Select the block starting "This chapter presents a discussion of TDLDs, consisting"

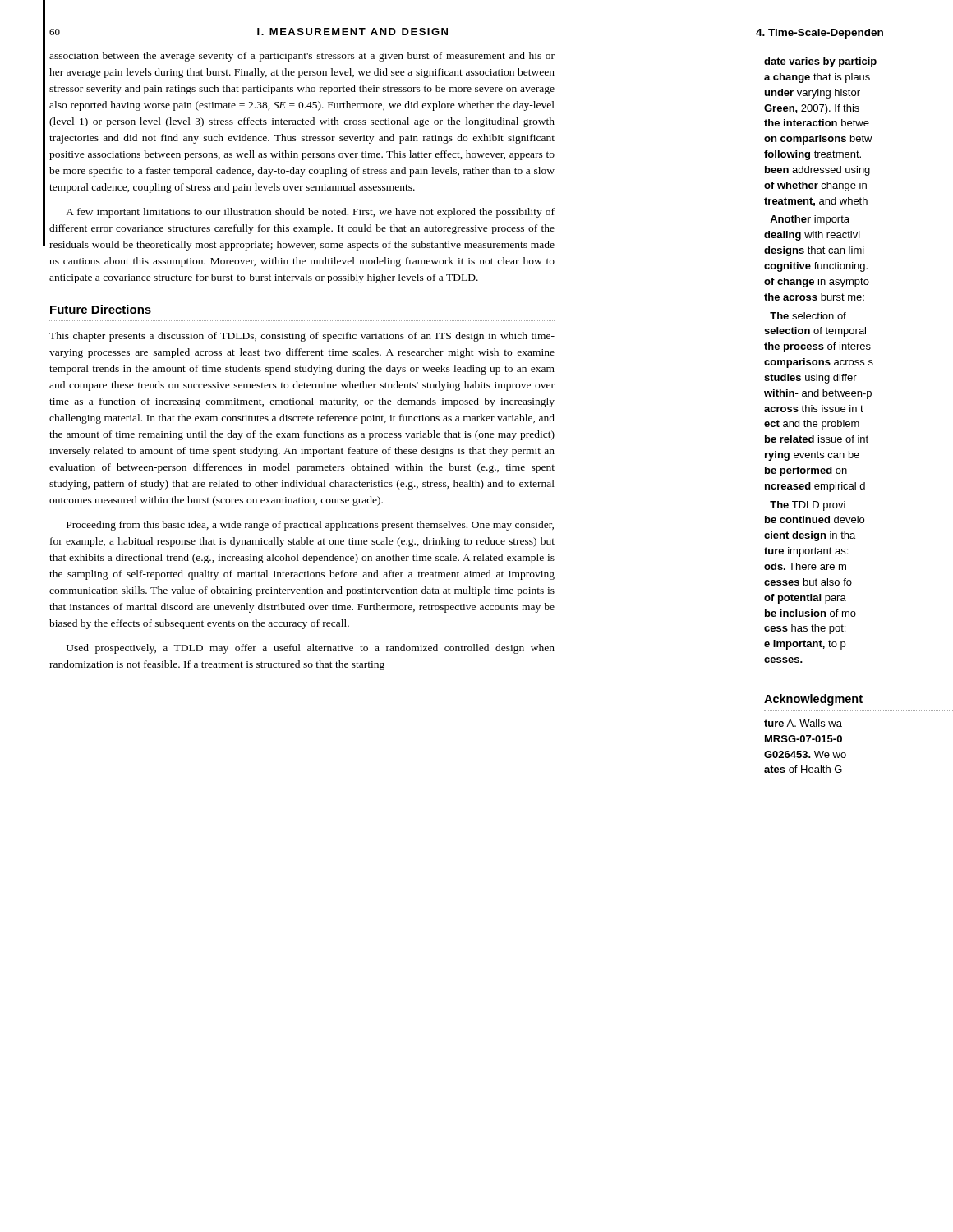(302, 500)
